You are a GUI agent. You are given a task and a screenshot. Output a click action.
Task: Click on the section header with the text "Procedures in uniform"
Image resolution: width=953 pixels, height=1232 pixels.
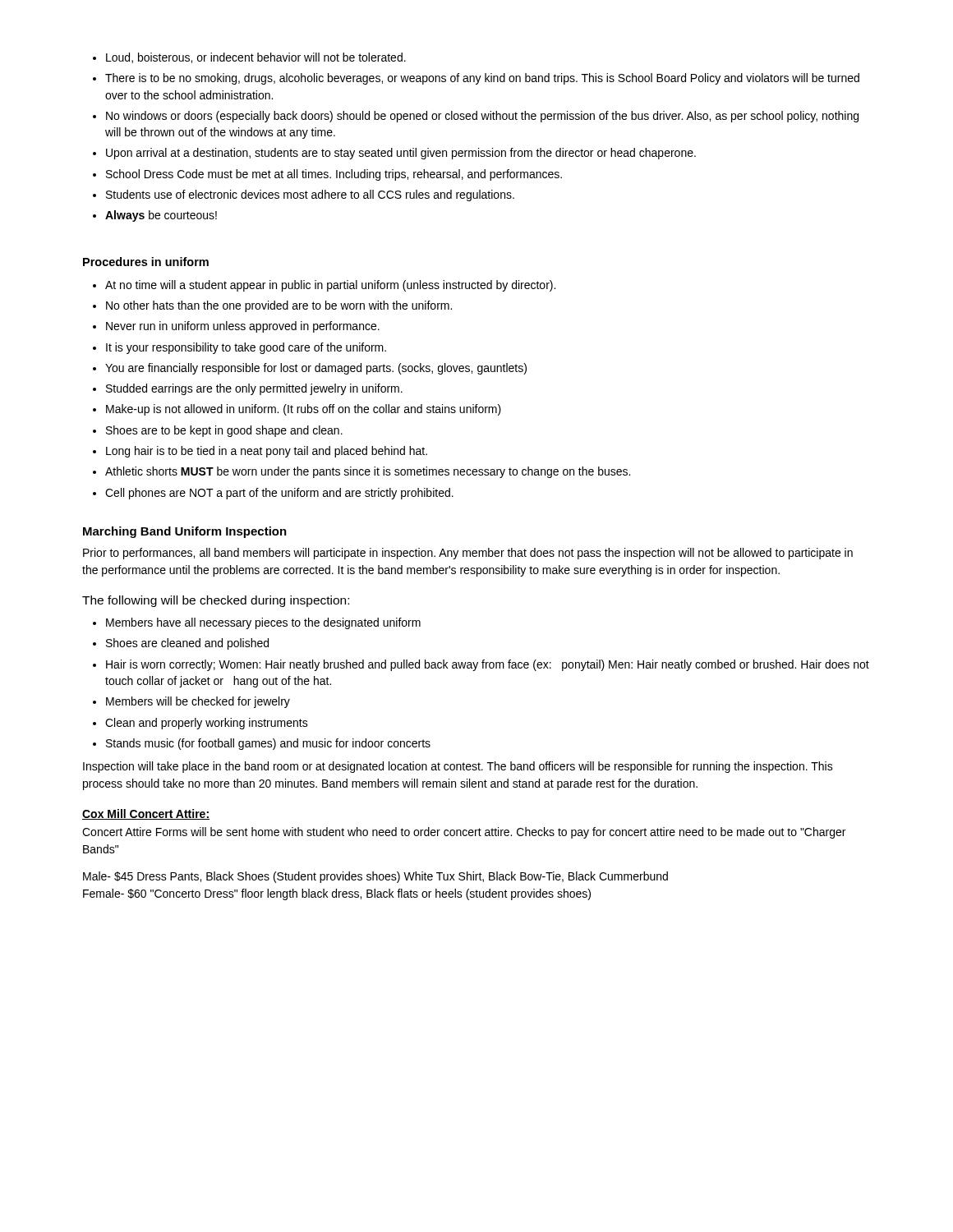pyautogui.click(x=146, y=262)
